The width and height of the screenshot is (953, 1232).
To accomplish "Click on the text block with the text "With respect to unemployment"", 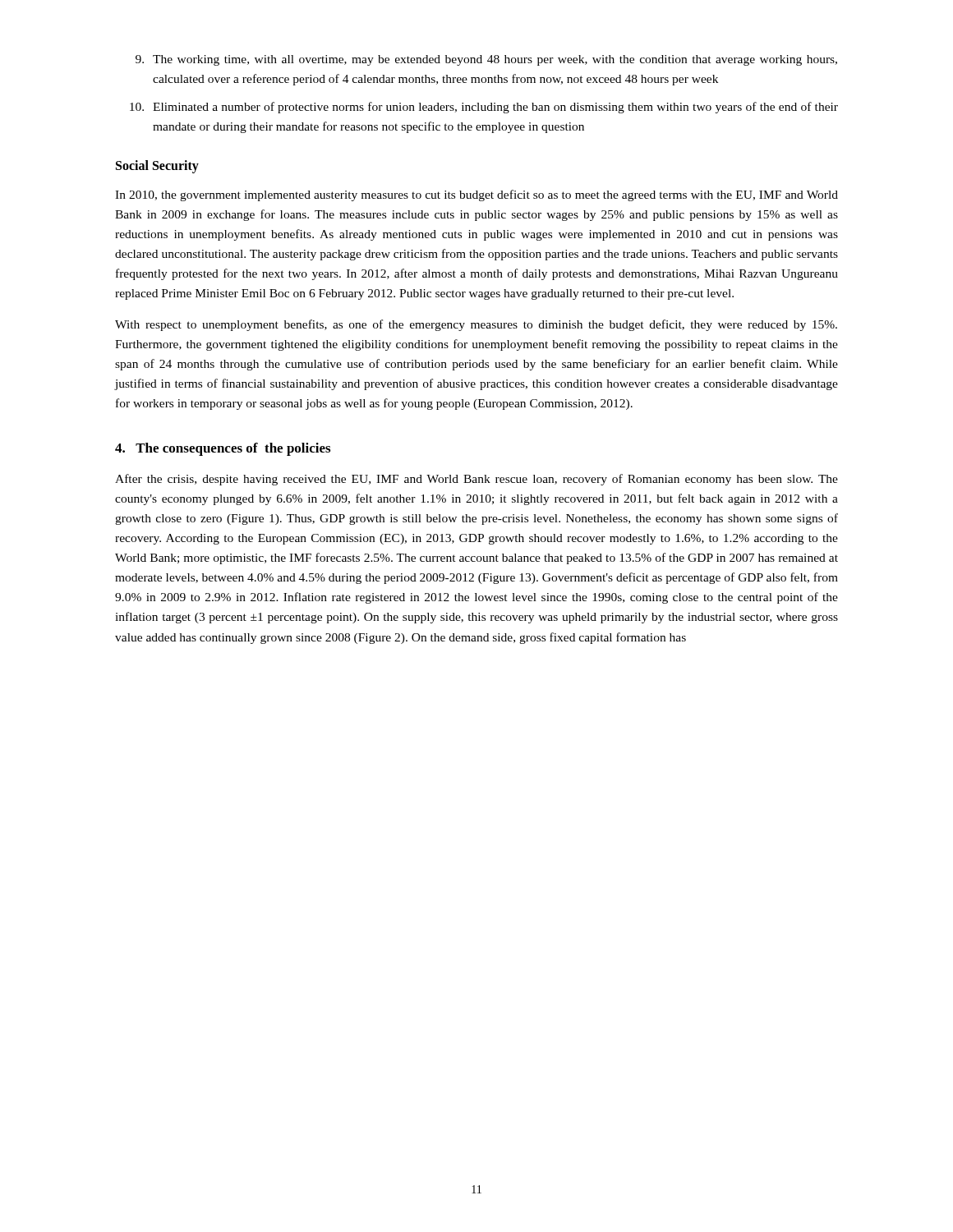I will [x=476, y=363].
